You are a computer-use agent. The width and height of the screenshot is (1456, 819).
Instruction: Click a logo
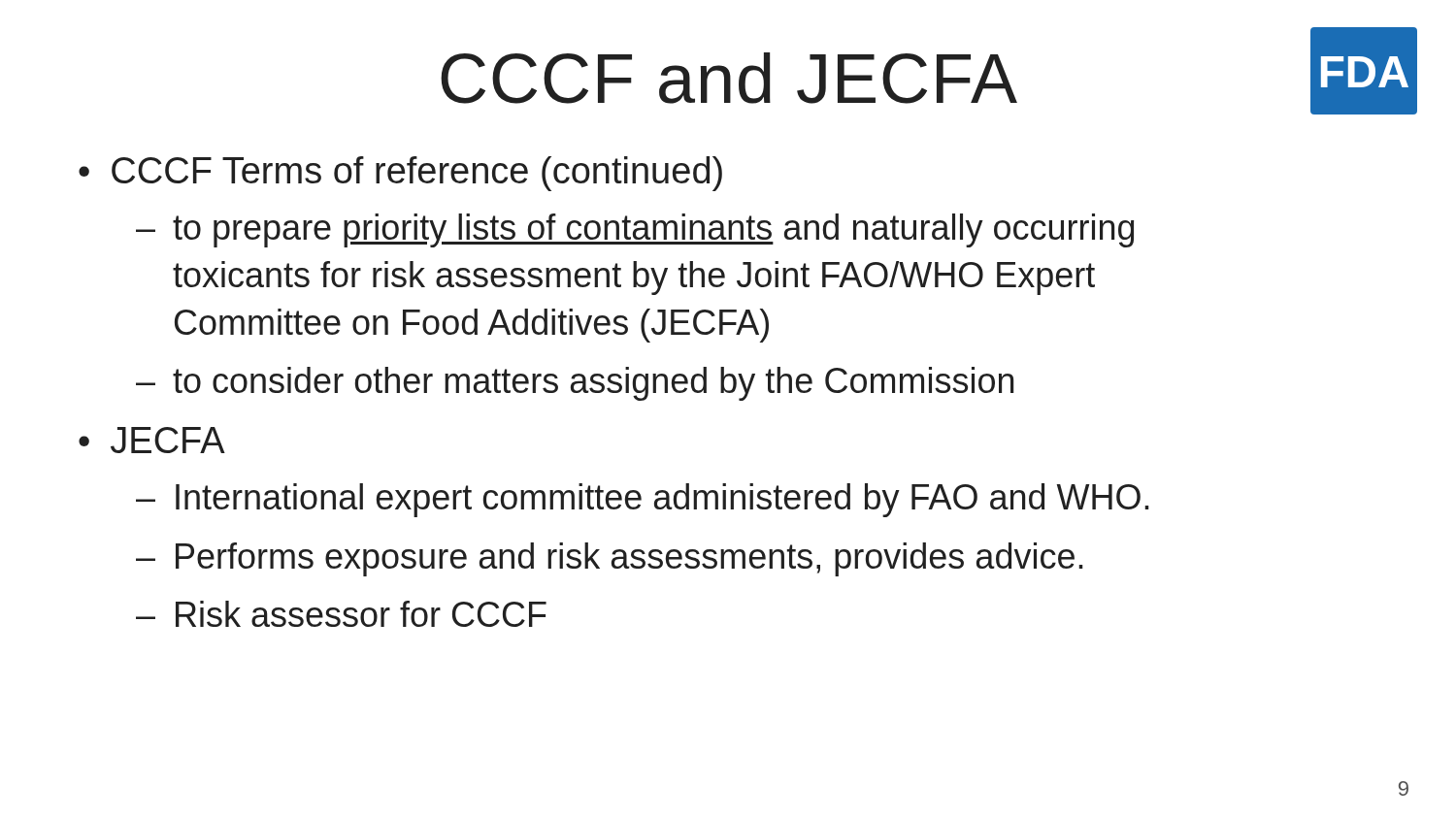1364,71
